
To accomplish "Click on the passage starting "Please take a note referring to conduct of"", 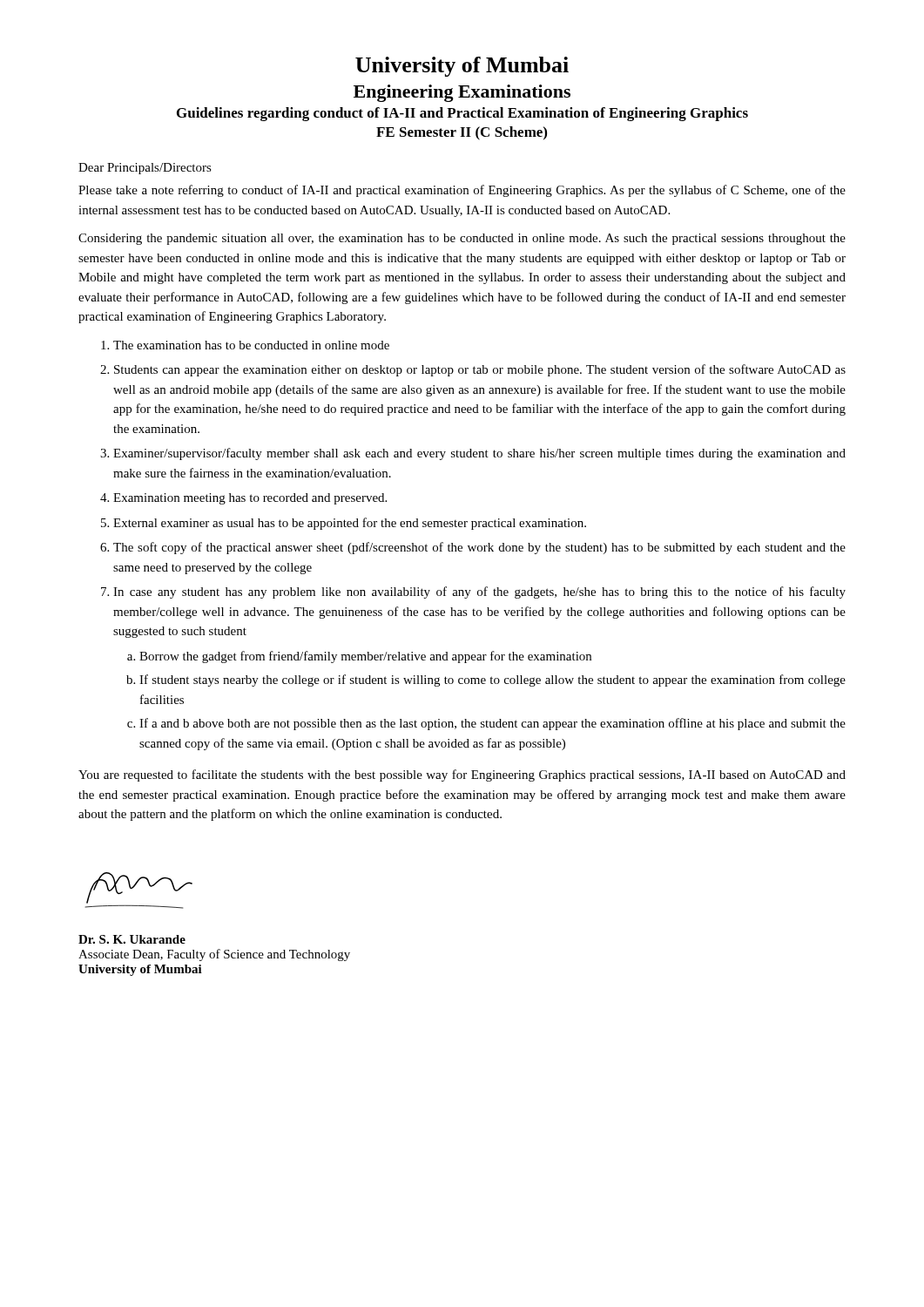I will pyautogui.click(x=462, y=200).
